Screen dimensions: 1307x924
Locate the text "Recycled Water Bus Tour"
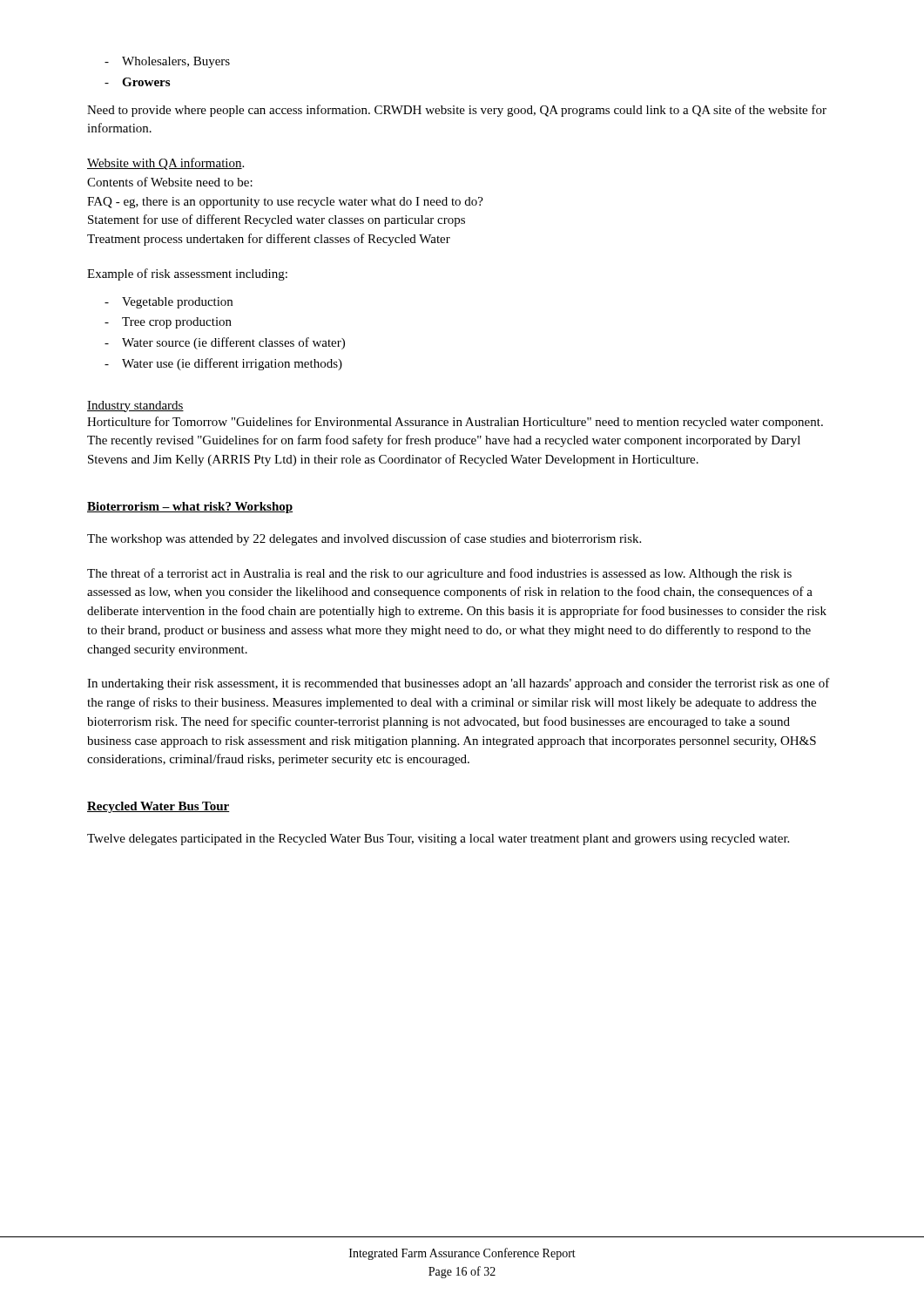coord(158,806)
